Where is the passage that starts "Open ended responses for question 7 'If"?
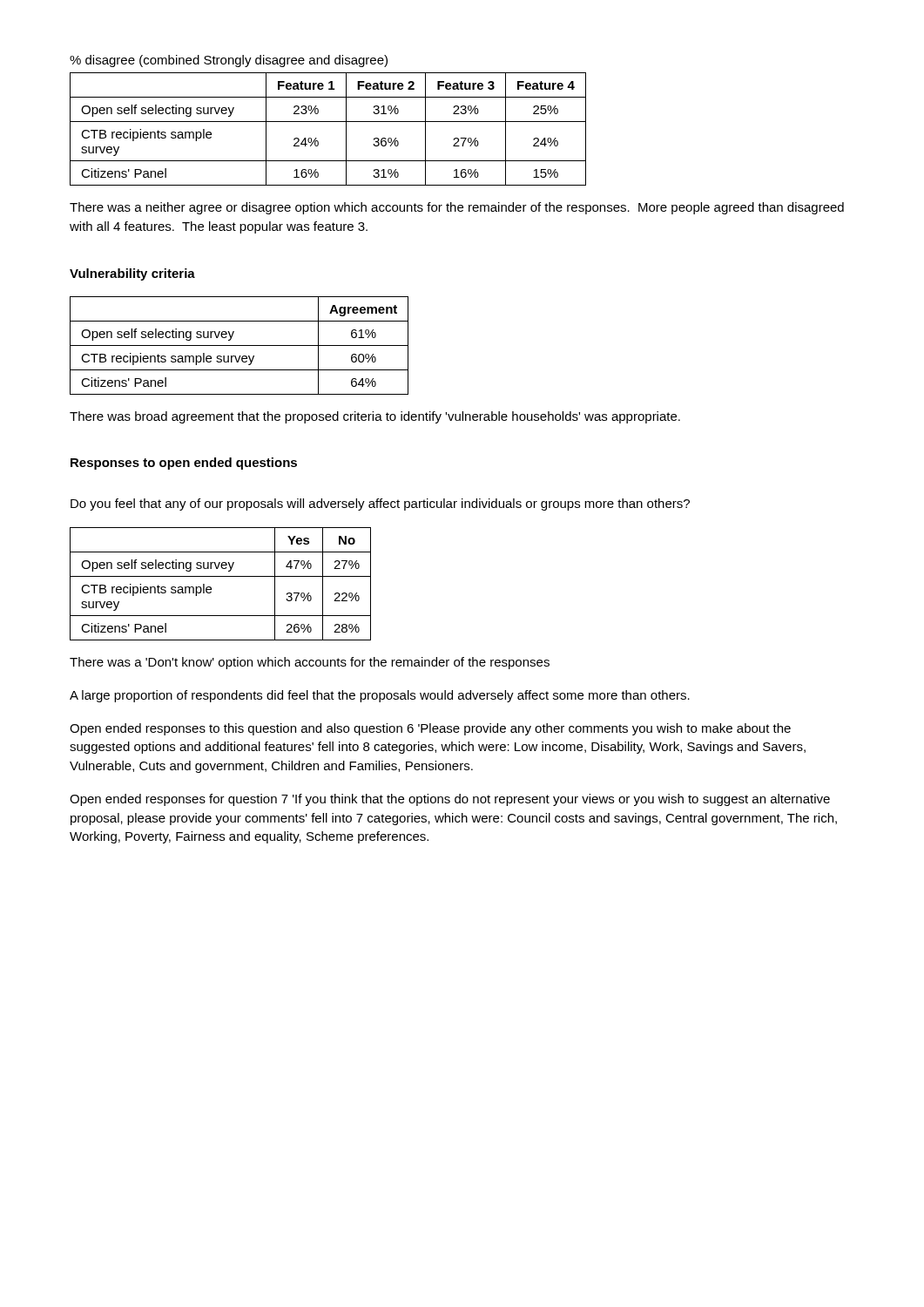This screenshot has width=924, height=1307. pos(454,817)
